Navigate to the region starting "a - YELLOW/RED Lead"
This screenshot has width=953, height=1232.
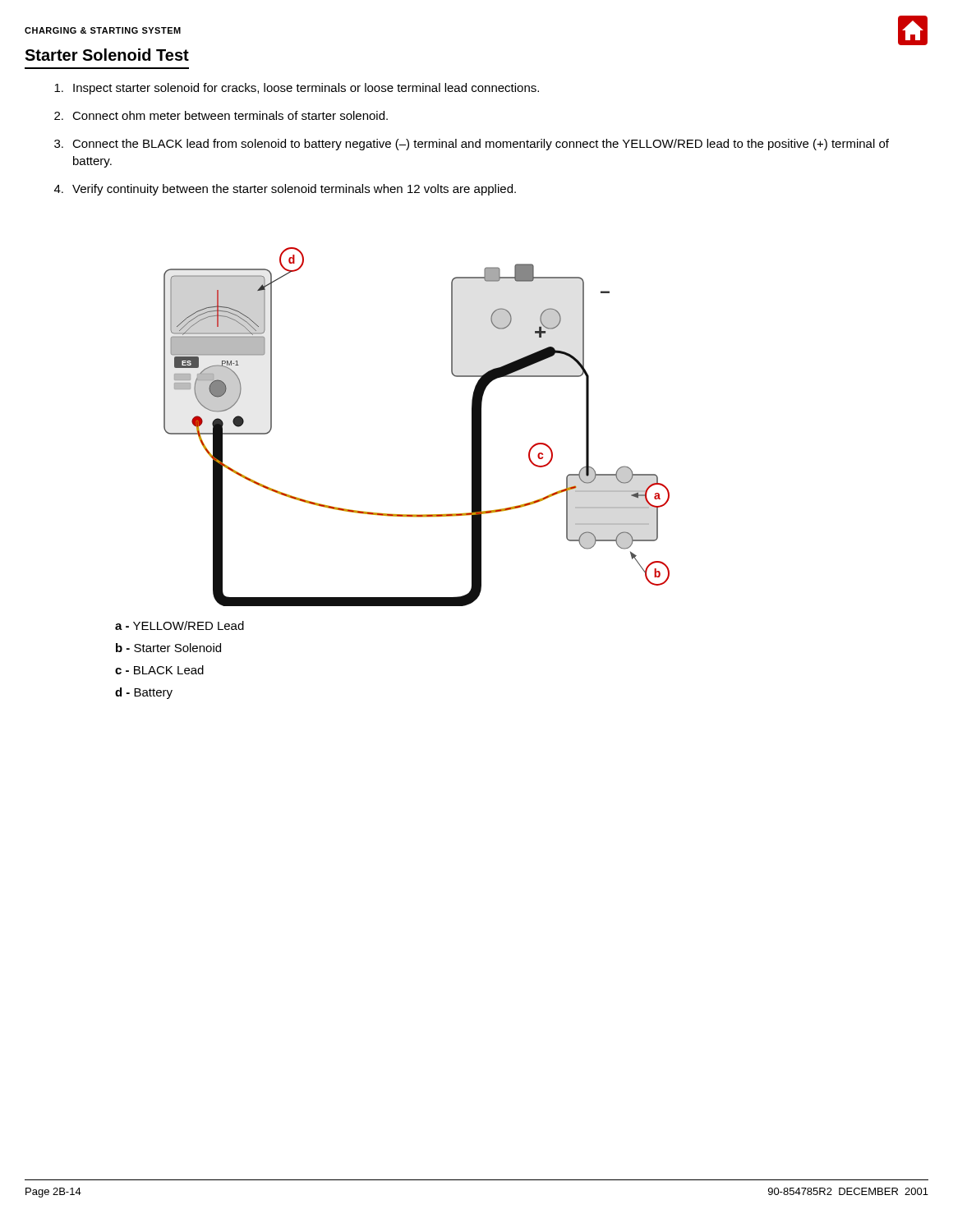(180, 625)
